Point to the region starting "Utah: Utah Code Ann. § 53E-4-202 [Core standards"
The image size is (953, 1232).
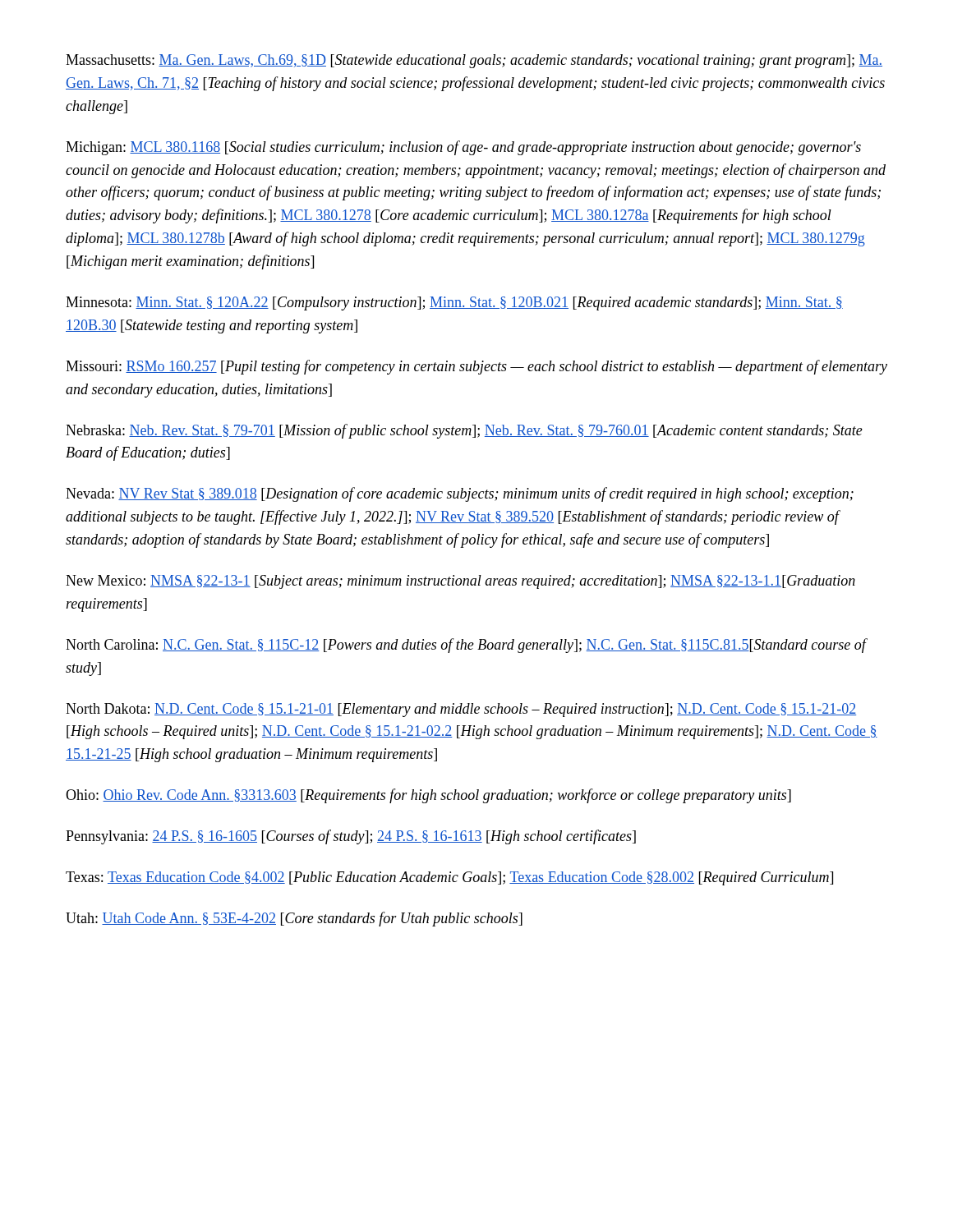294,918
